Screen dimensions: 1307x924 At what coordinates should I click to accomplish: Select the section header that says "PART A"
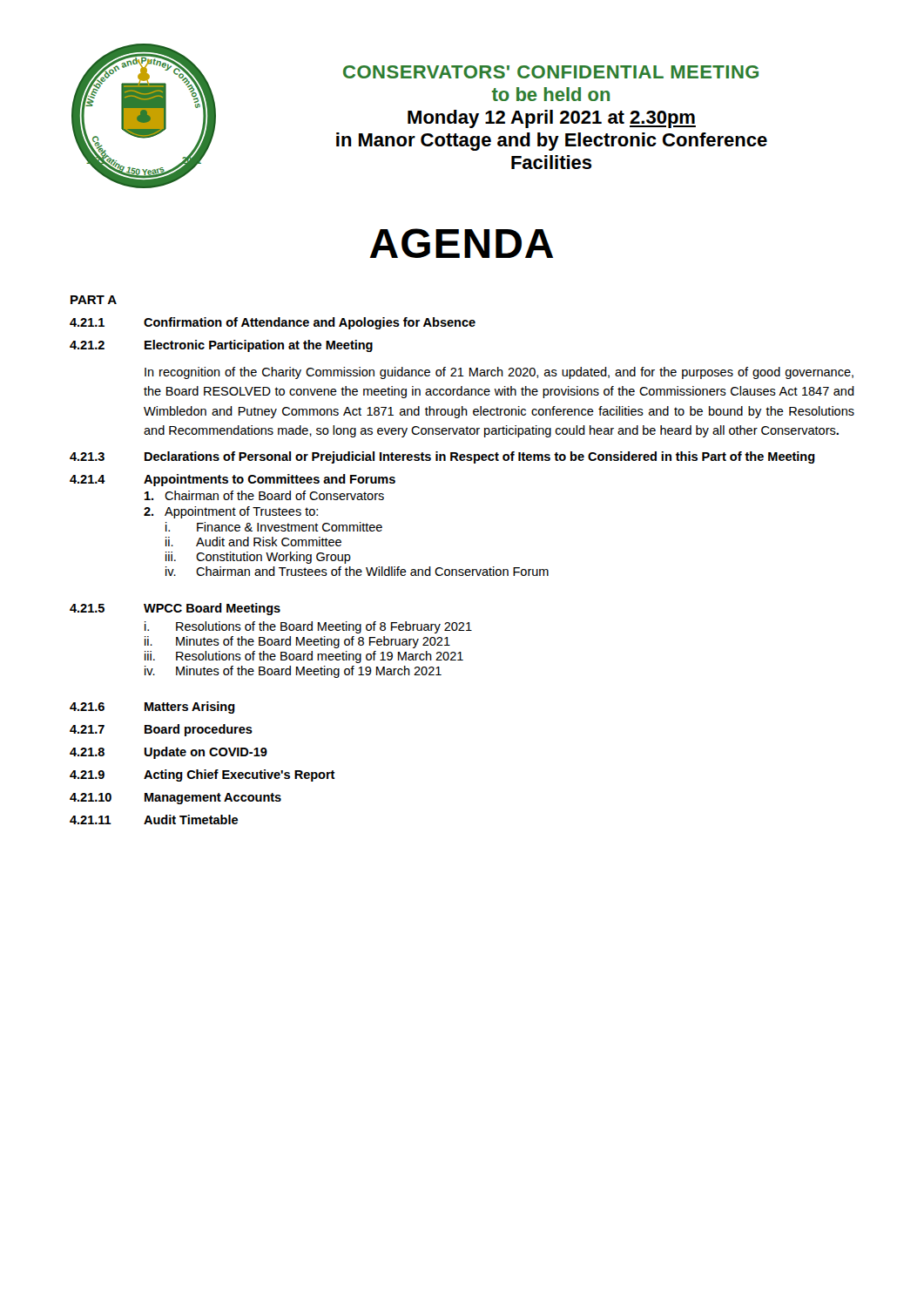click(x=93, y=299)
